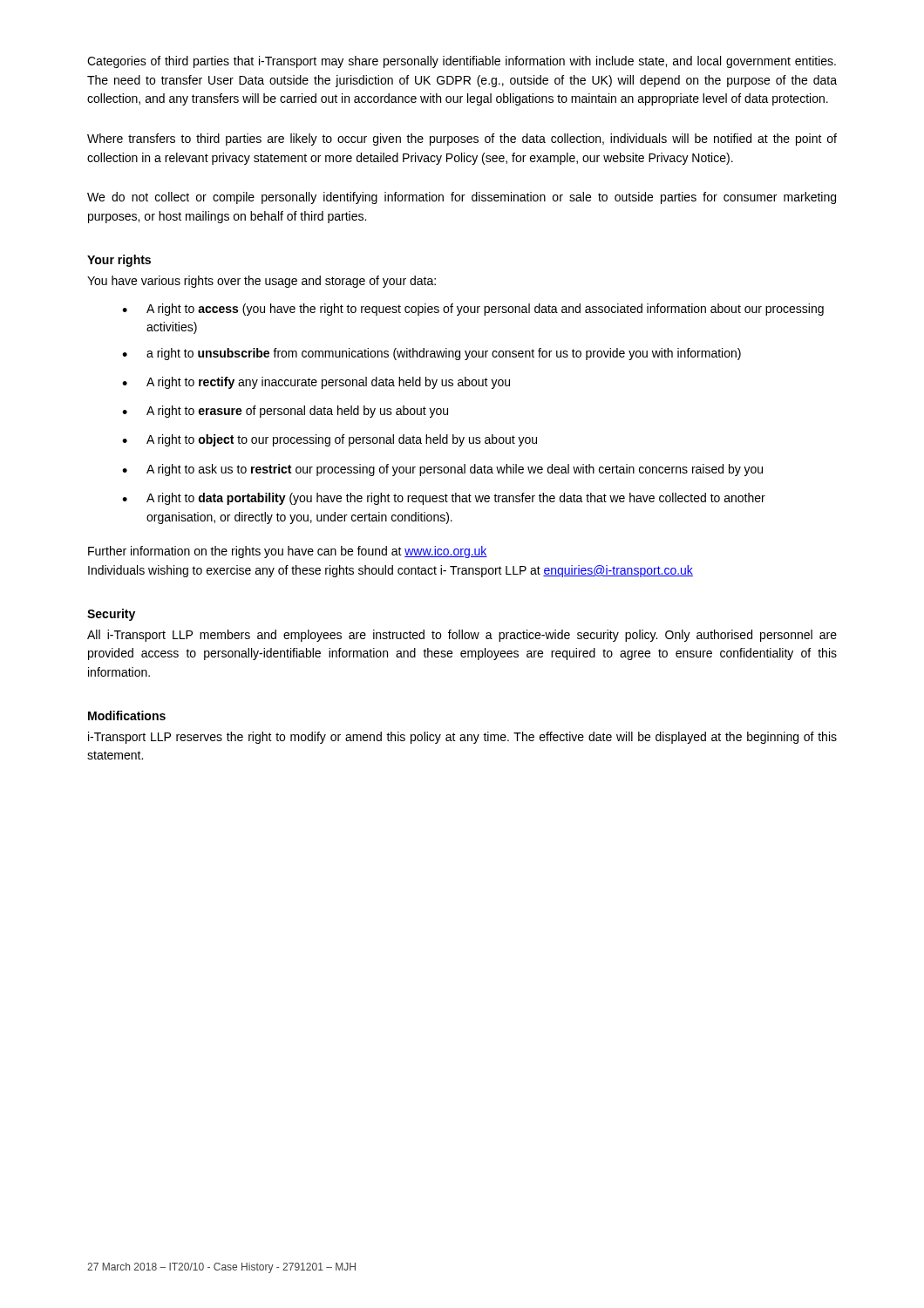Navigate to the passage starting "• A right to access (you have the"

[x=462, y=318]
